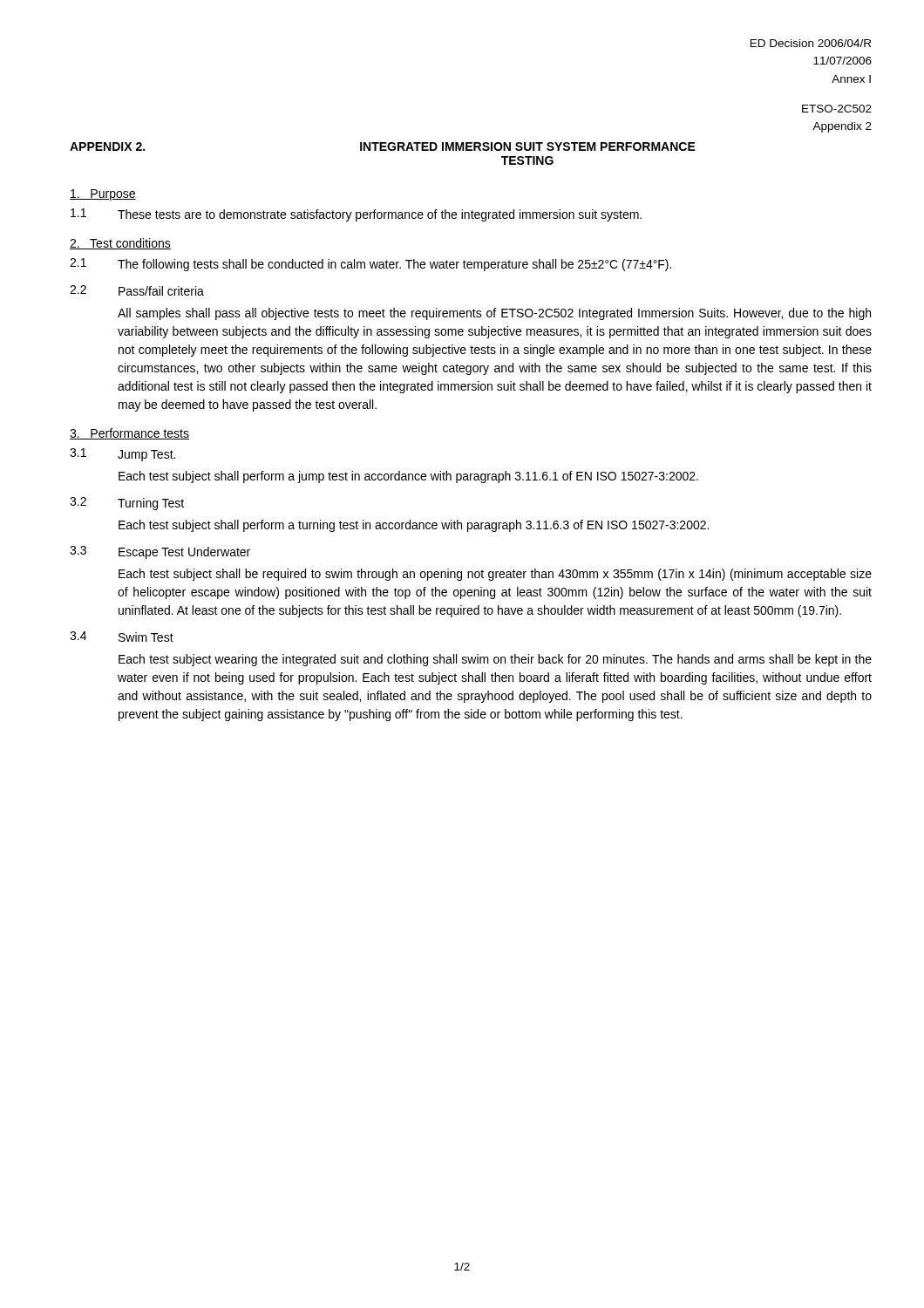Point to the block starting "Turning Test Each test subject shall perform a"
Screen dimensions: 1308x924
[x=495, y=513]
